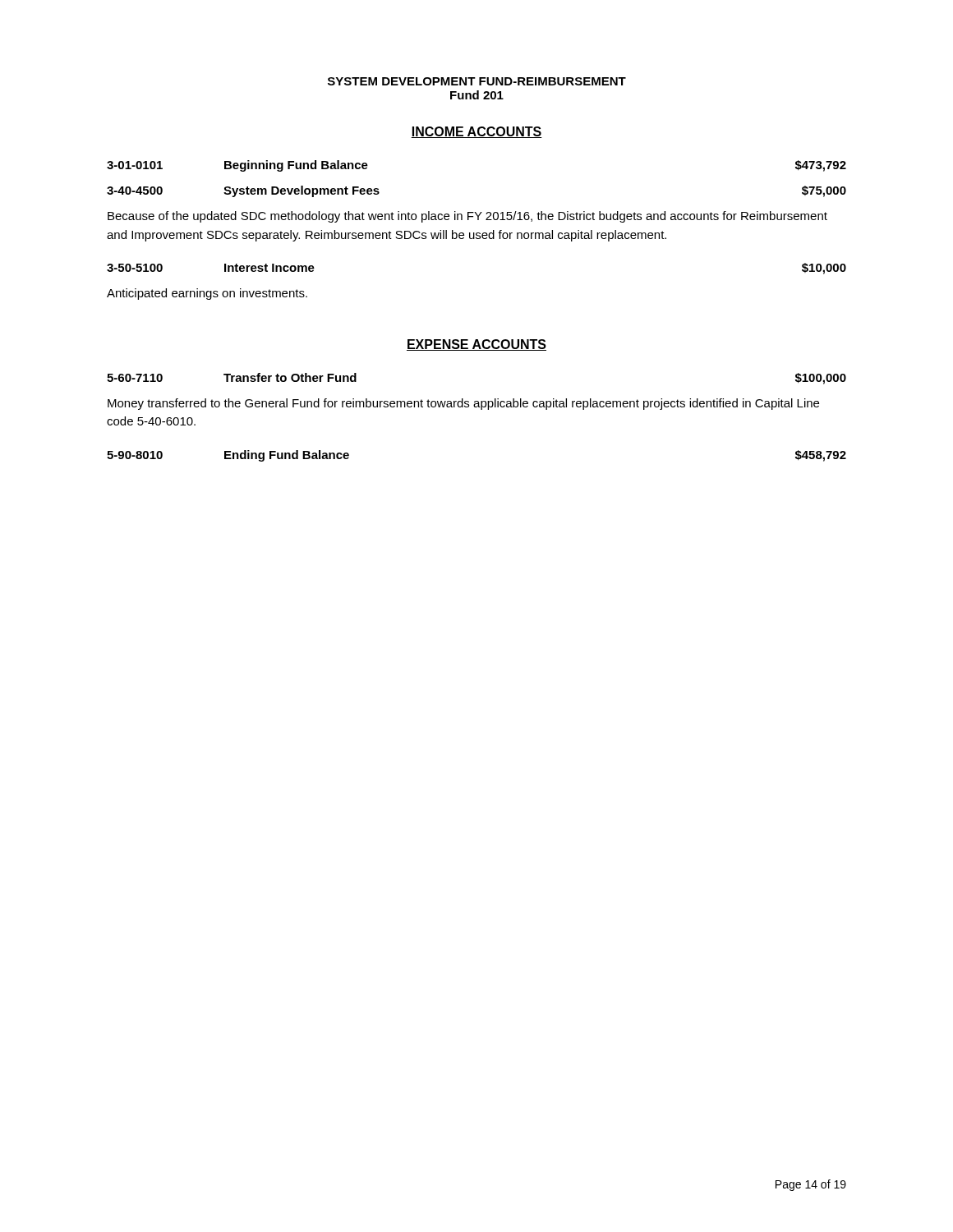The width and height of the screenshot is (953, 1232).
Task: Find "5-90-8010 Ending Fund Balance $458,792" on this page
Action: [134, 455]
